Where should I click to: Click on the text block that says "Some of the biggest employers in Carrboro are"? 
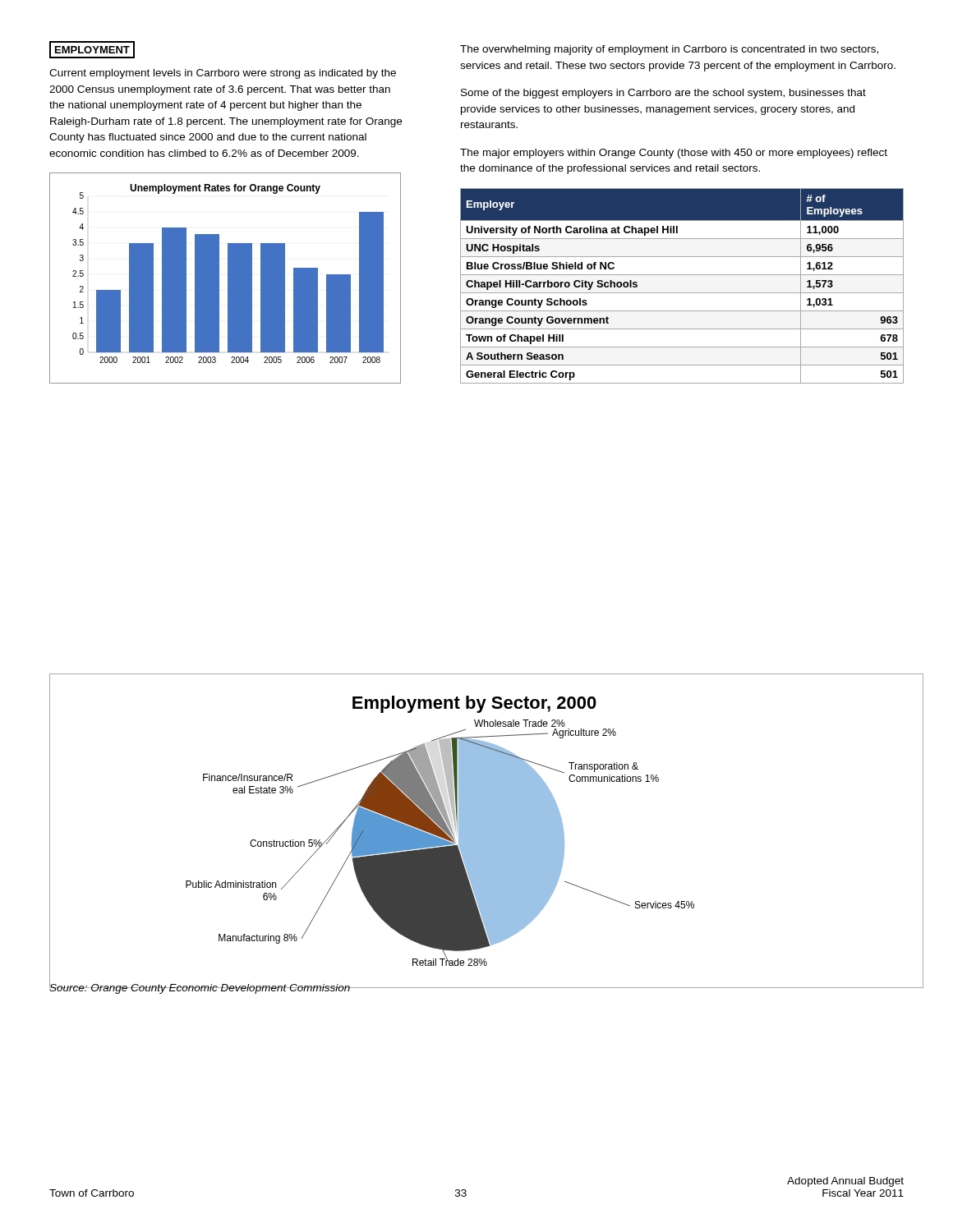663,109
